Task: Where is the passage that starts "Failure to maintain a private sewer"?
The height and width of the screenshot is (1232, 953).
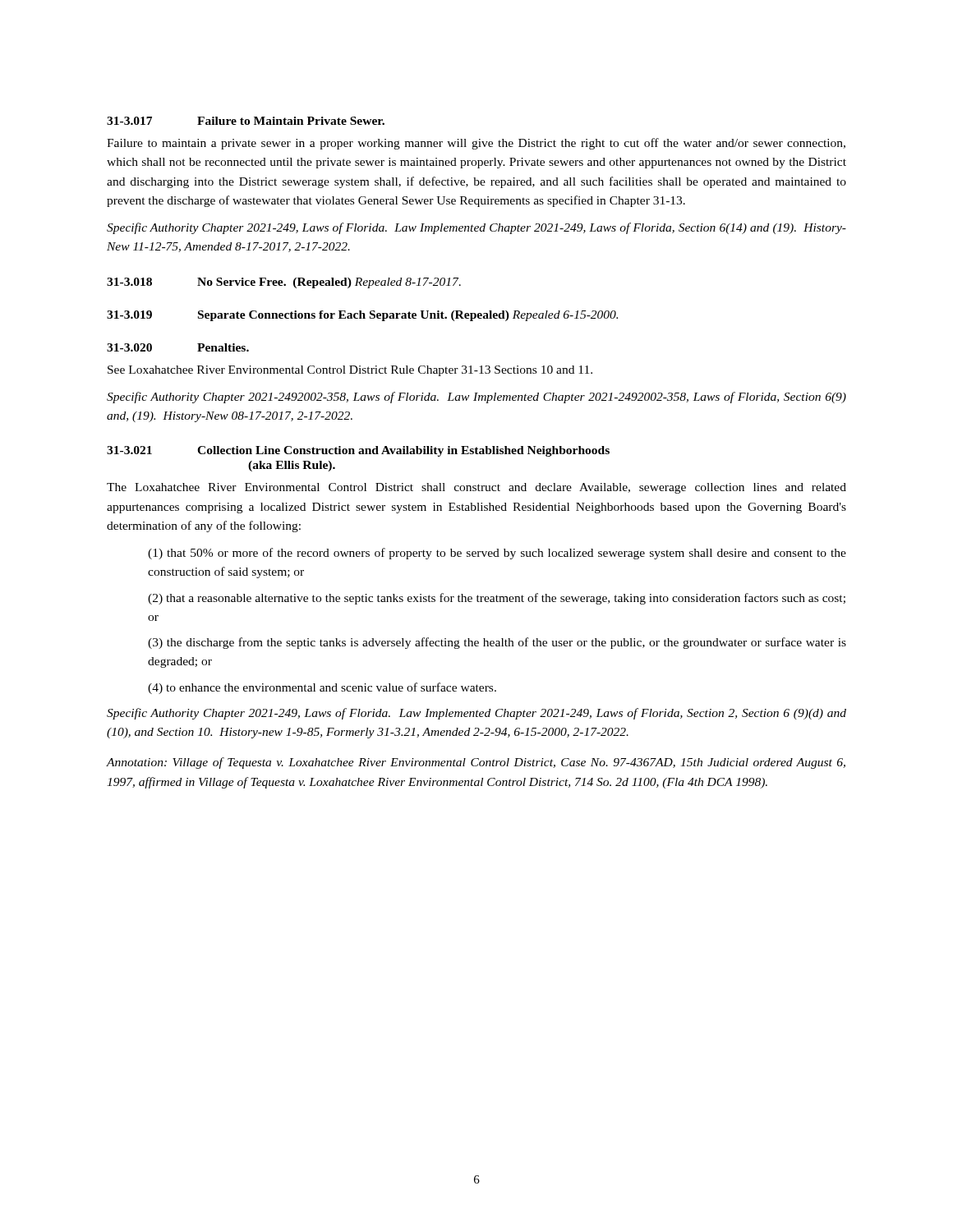Action: pos(476,171)
